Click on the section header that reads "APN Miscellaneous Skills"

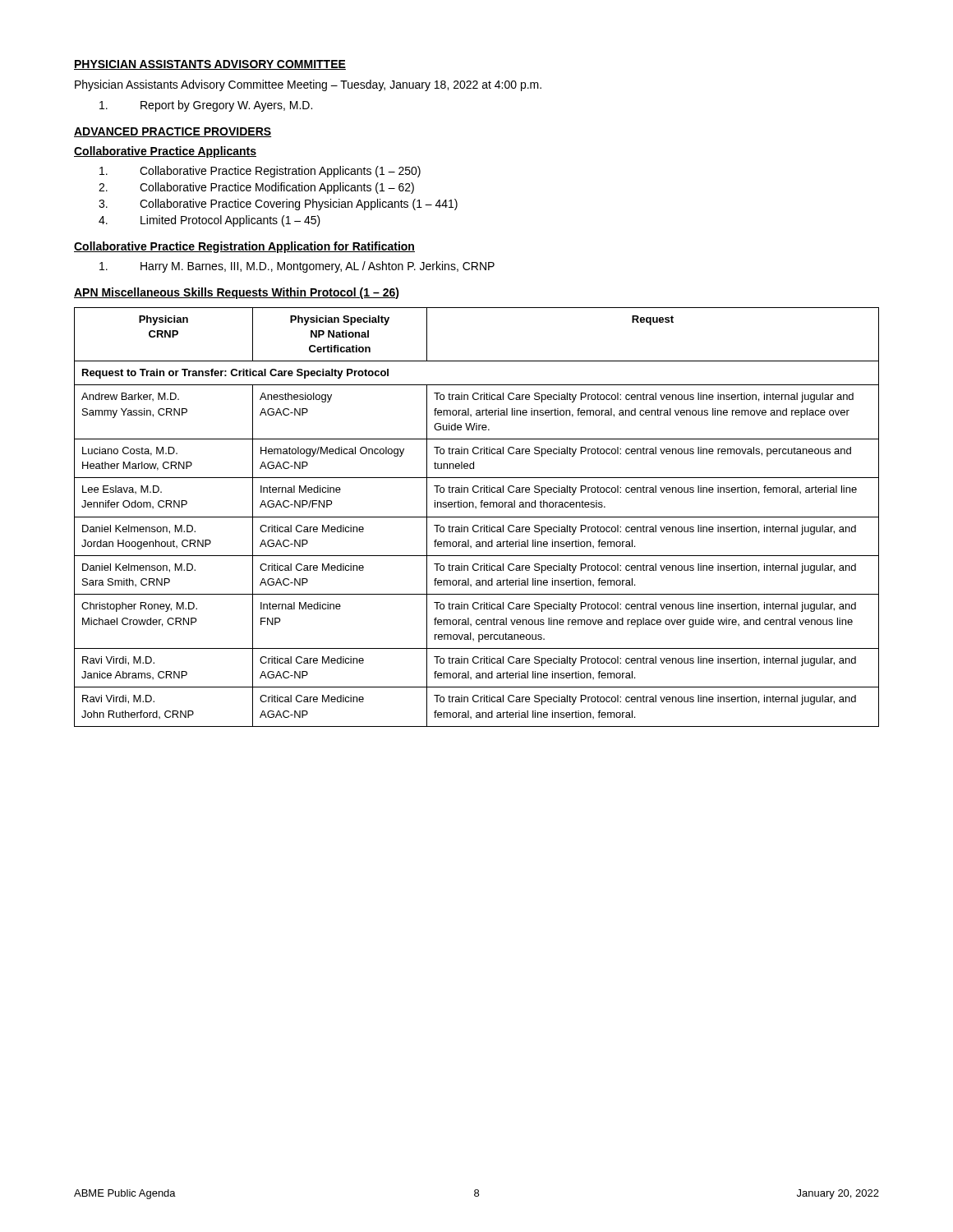(237, 292)
